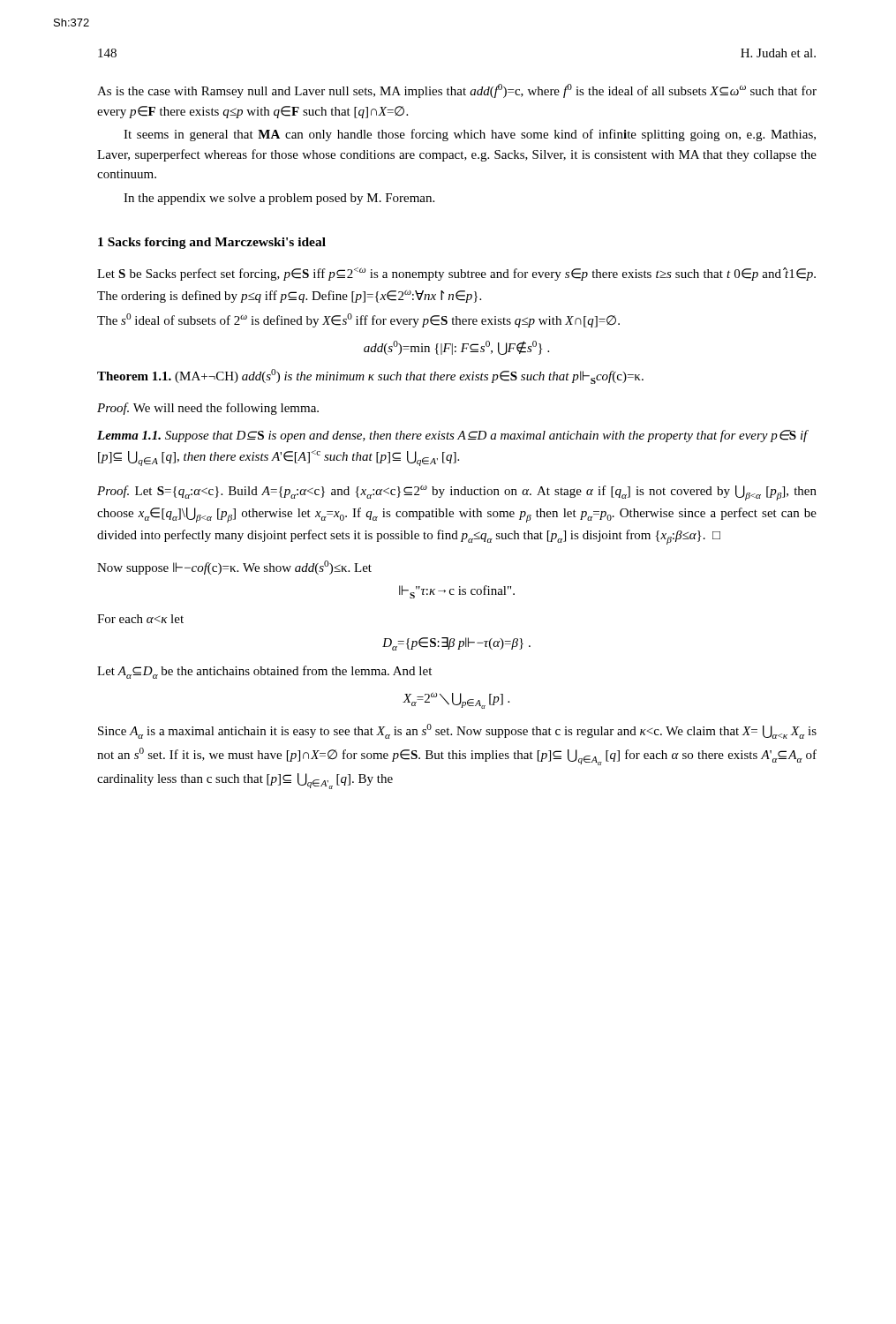Image resolution: width=896 pixels, height=1324 pixels.
Task: Find the text starting "Let Aα⊆Dα be"
Action: point(264,672)
